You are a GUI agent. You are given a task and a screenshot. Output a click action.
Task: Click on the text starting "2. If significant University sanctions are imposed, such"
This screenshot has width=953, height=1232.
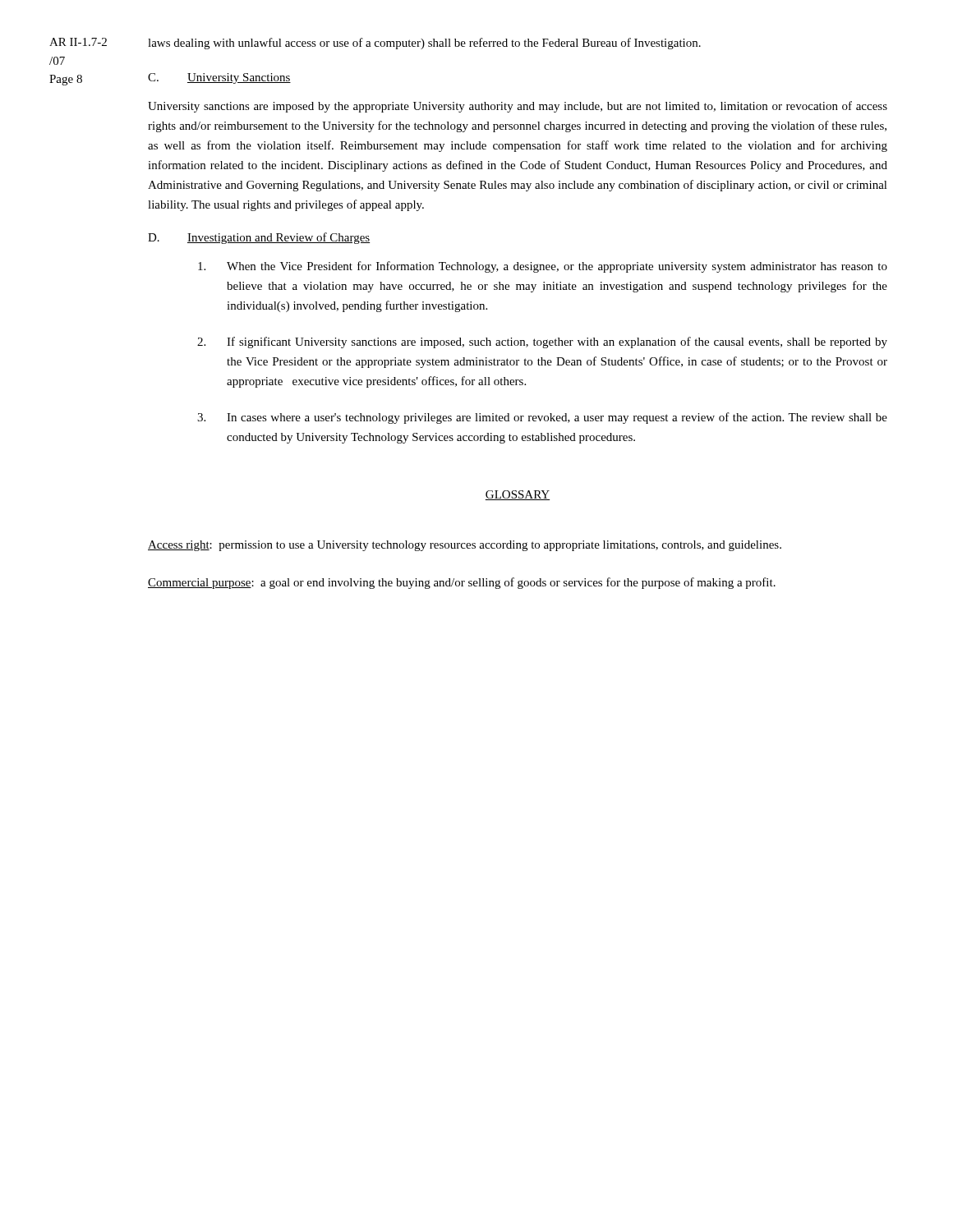coord(542,361)
